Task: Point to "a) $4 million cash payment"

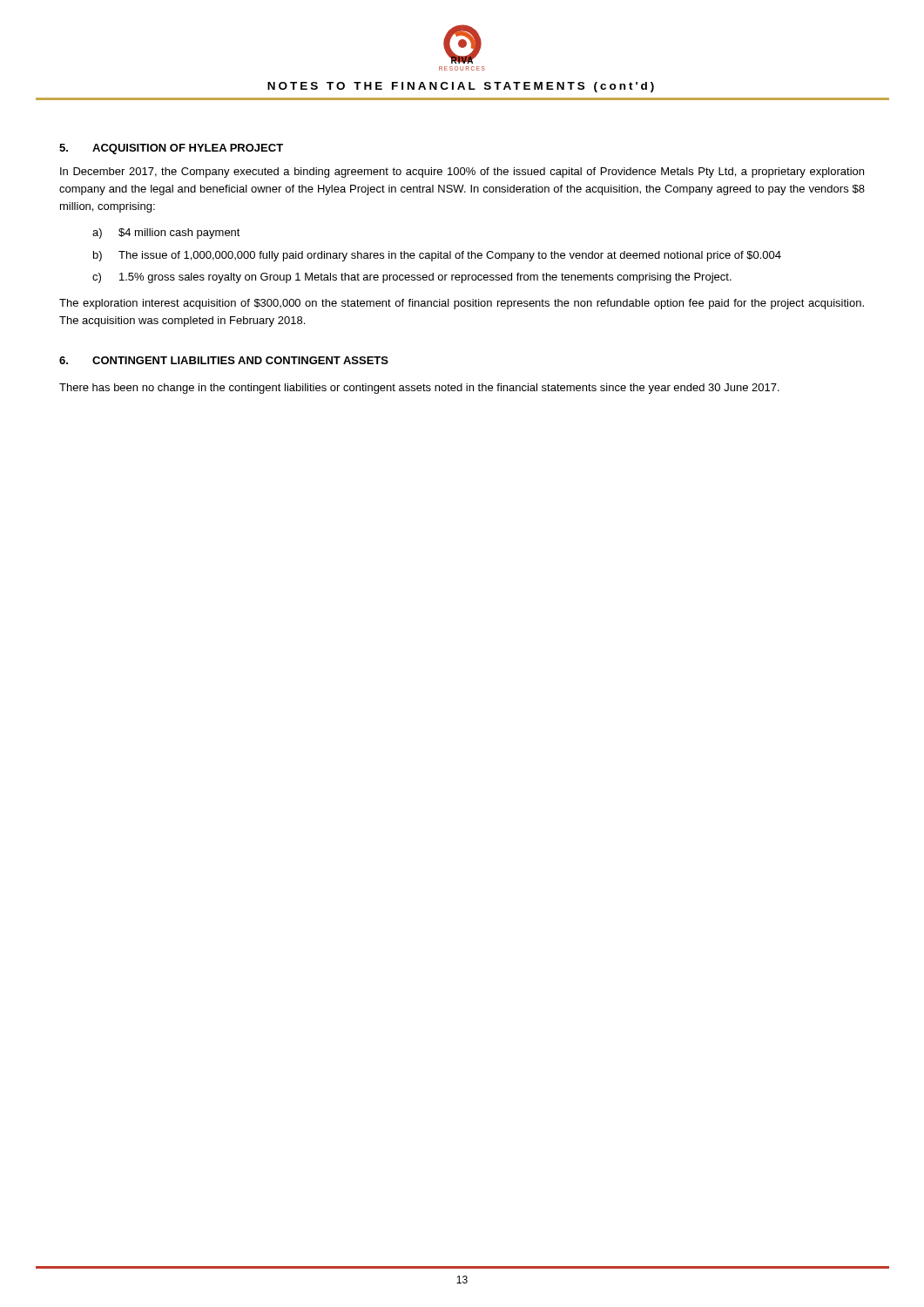Action: pyautogui.click(x=166, y=234)
